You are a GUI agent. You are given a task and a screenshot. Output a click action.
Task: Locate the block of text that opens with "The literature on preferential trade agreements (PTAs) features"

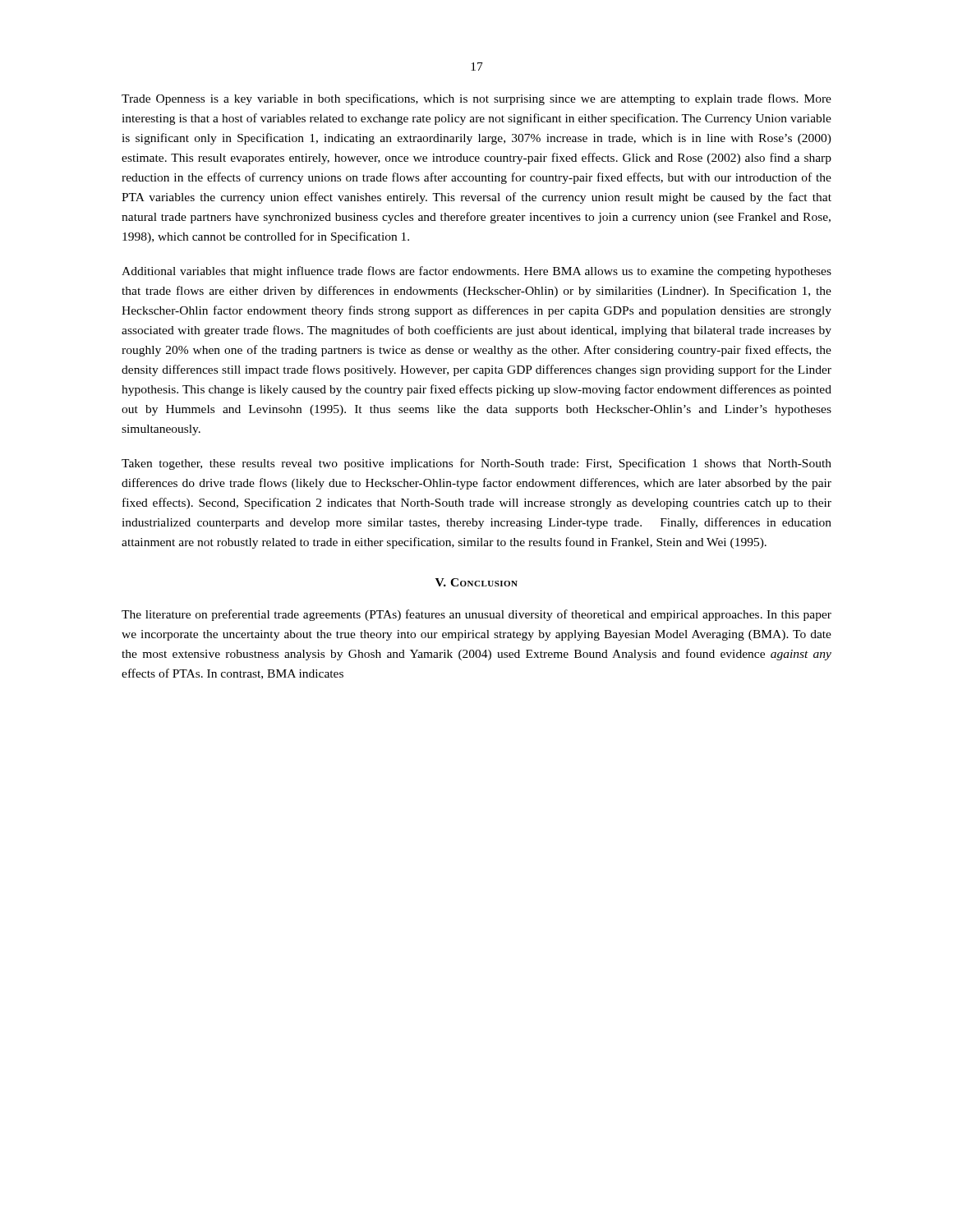[x=476, y=644]
